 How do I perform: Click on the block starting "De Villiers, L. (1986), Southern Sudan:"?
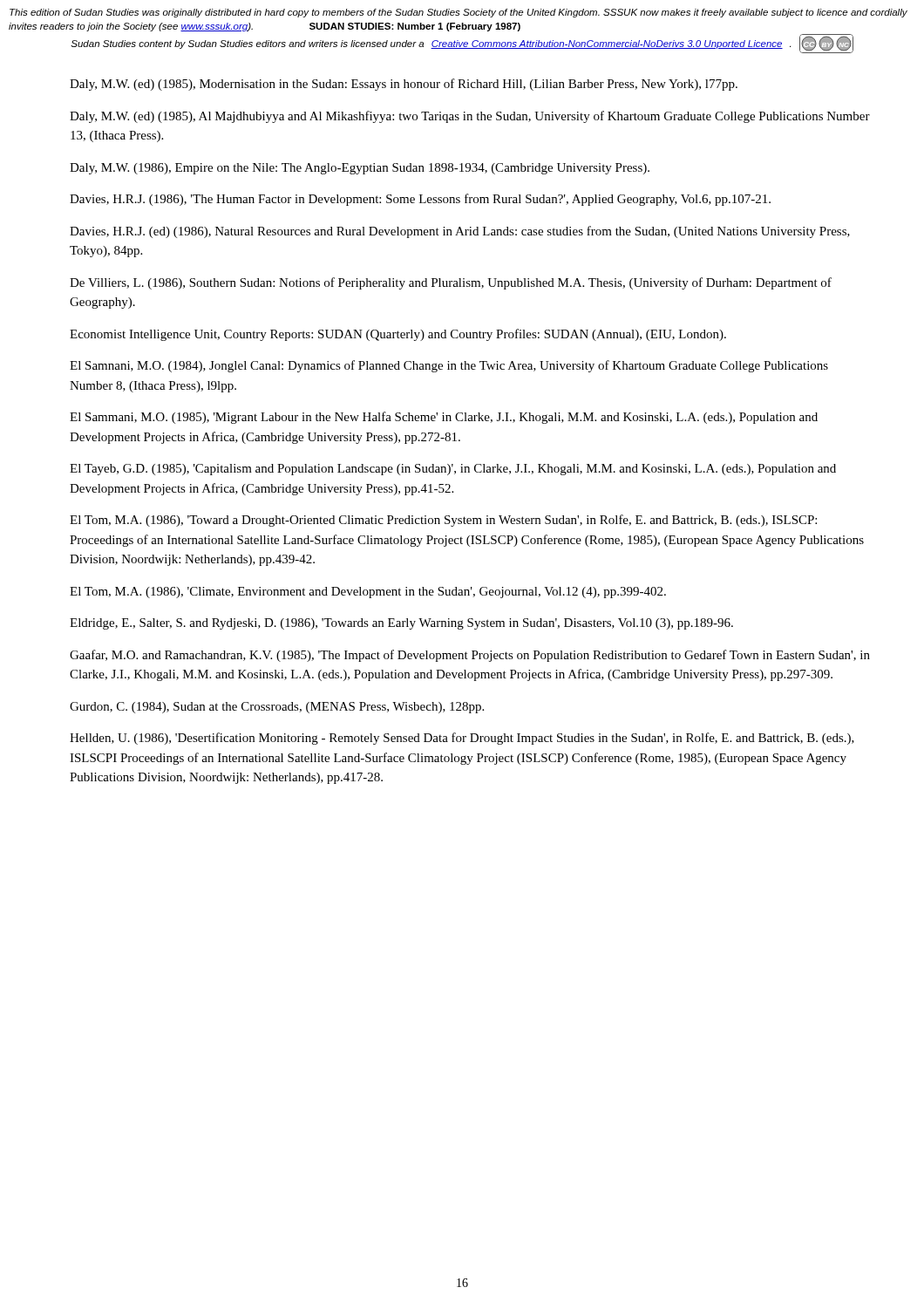451,292
